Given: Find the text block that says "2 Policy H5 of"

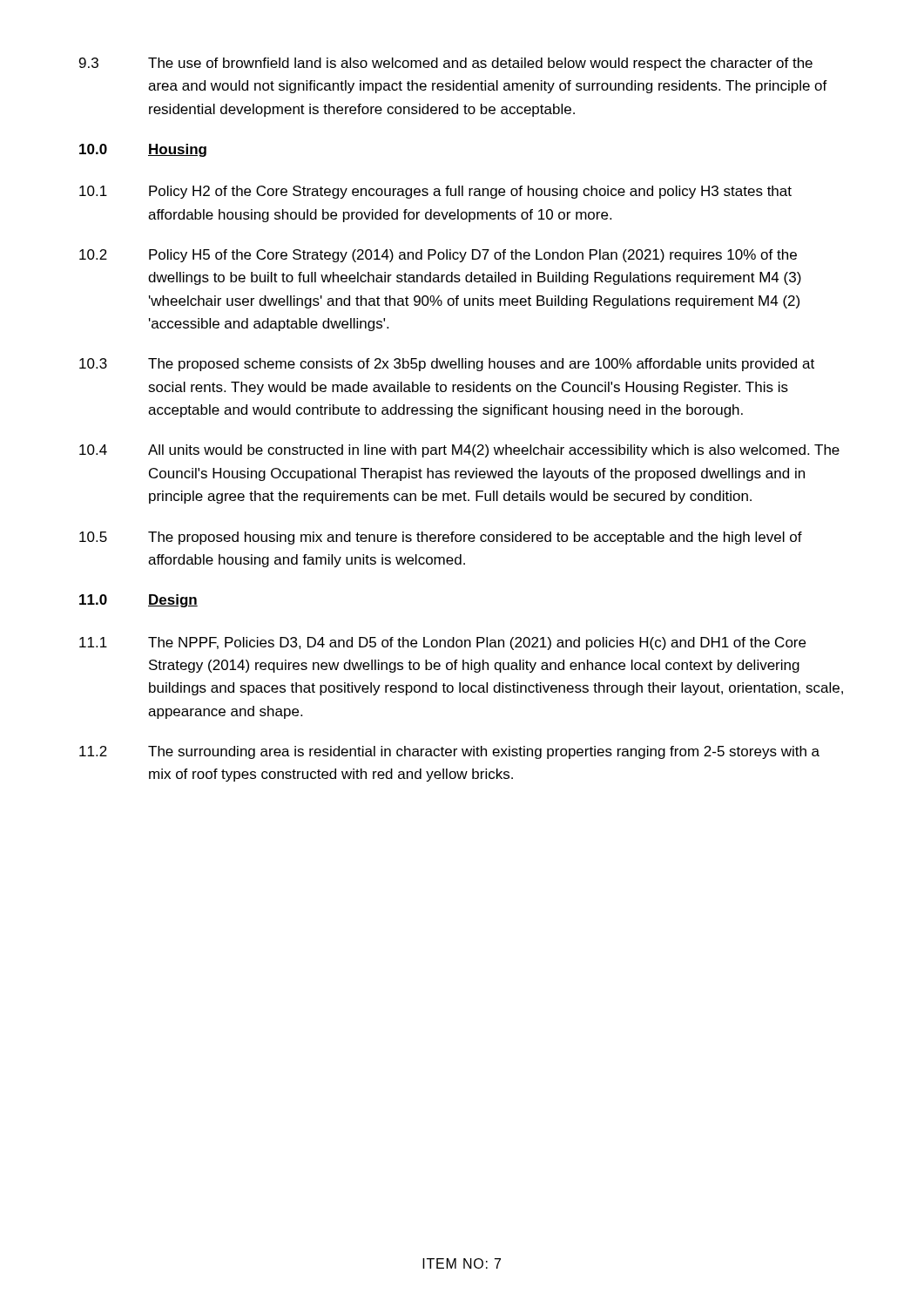Looking at the screenshot, I should [462, 290].
